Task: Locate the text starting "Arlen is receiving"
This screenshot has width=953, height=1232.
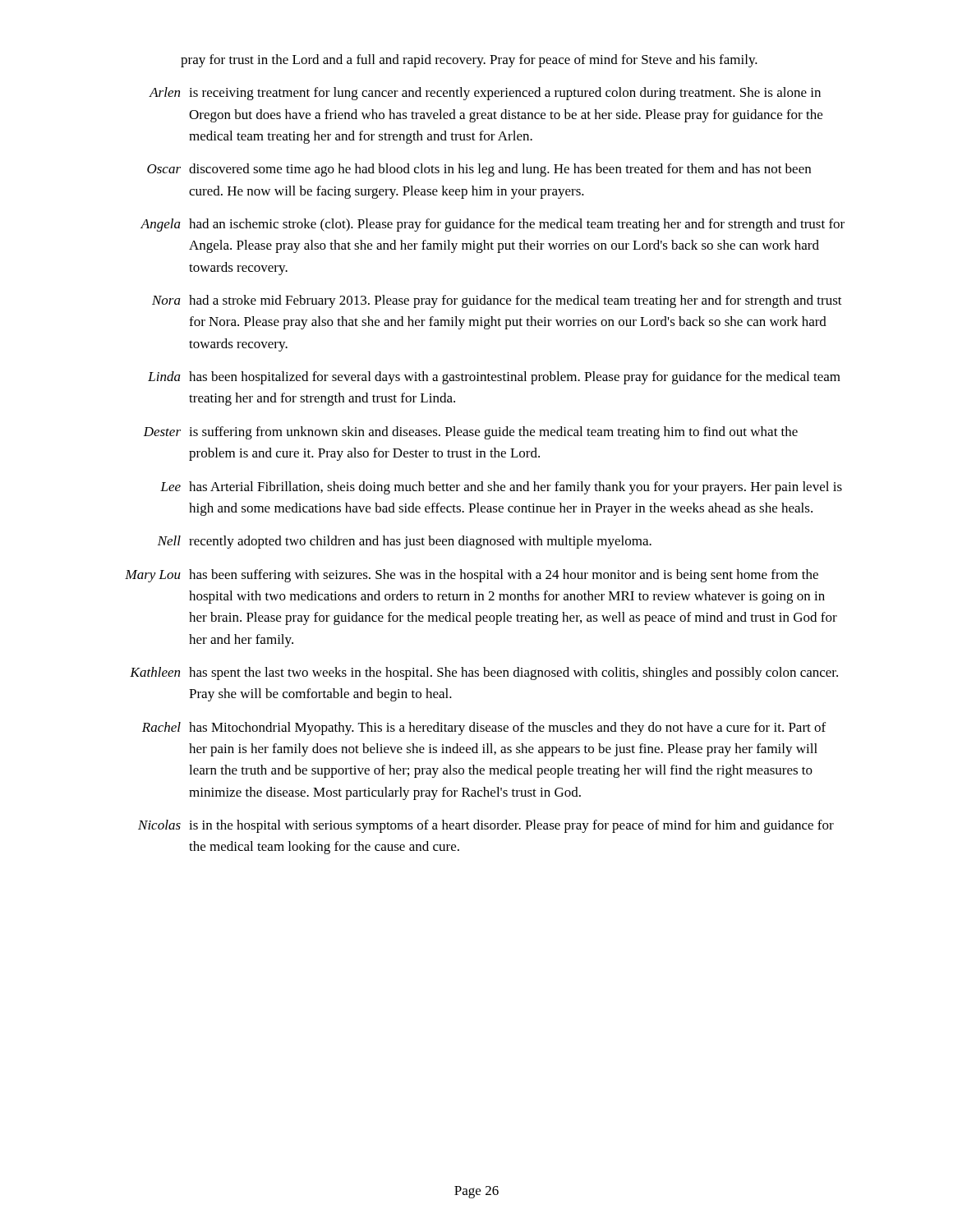Action: click(476, 115)
